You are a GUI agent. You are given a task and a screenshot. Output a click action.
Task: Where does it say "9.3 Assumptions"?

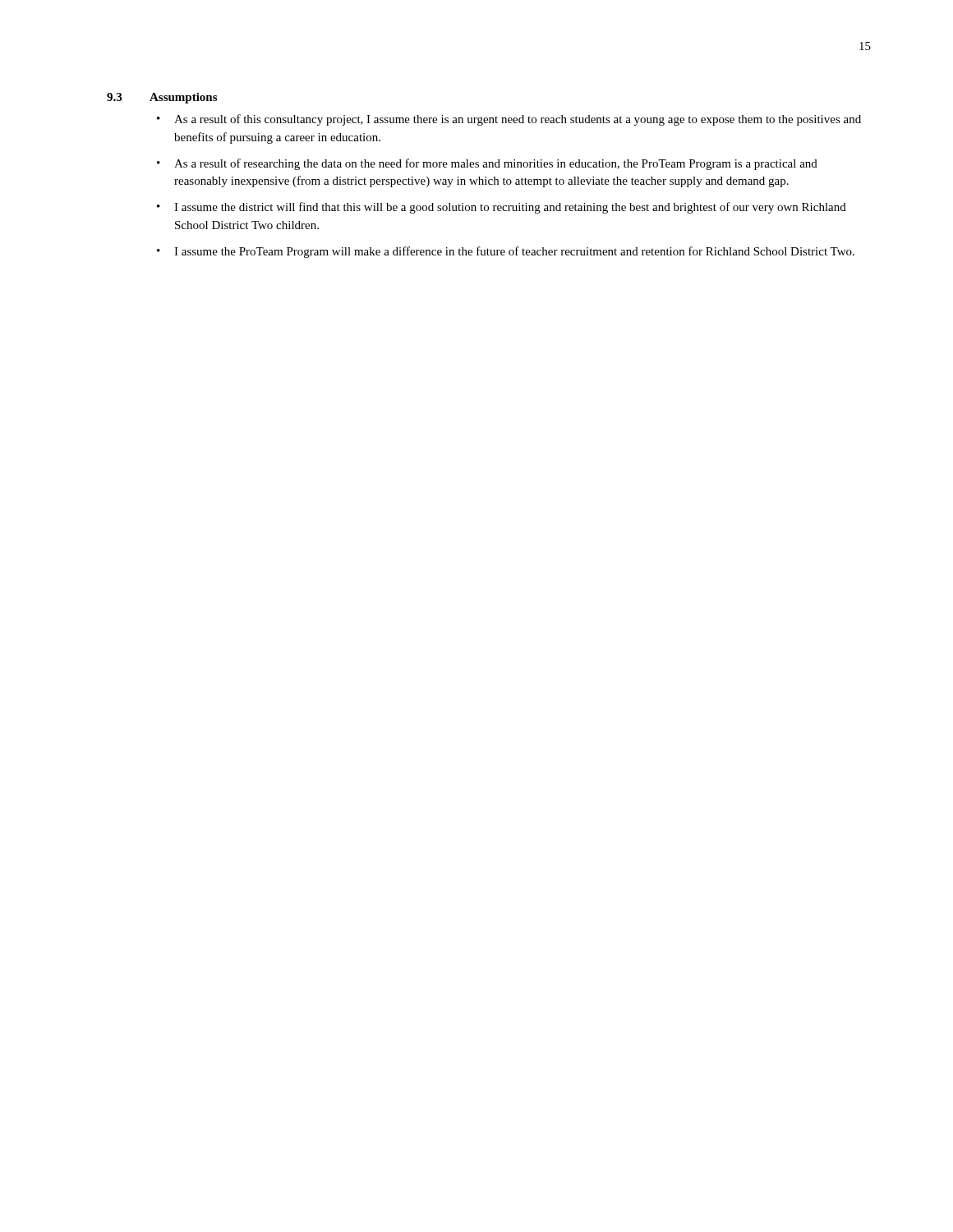(162, 97)
